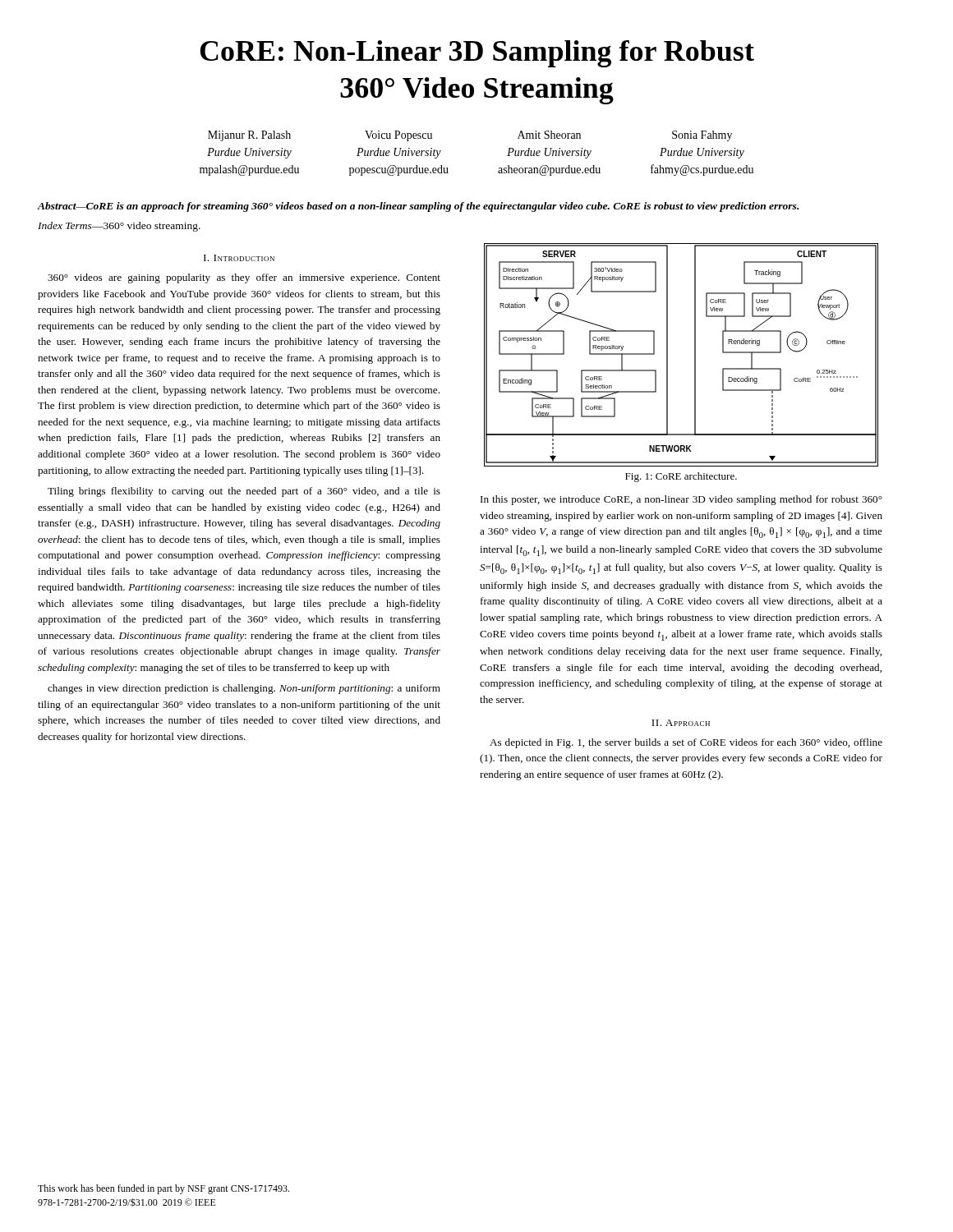The width and height of the screenshot is (953, 1232).
Task: Find the block on this page that starts "Mijanur R. Palash Purdue University"
Action: (x=249, y=152)
